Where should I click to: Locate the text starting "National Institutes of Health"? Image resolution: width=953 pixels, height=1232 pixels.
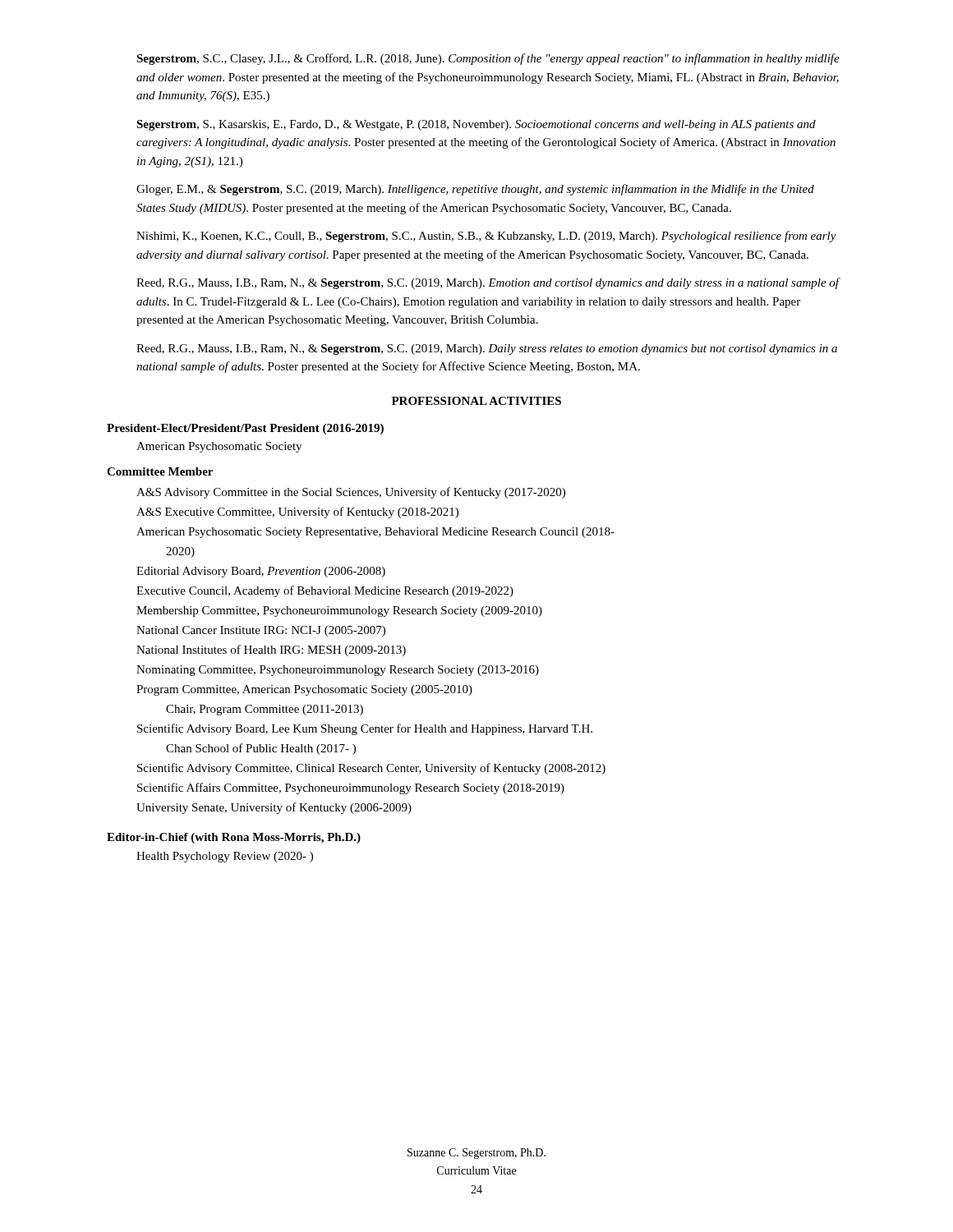coord(271,650)
